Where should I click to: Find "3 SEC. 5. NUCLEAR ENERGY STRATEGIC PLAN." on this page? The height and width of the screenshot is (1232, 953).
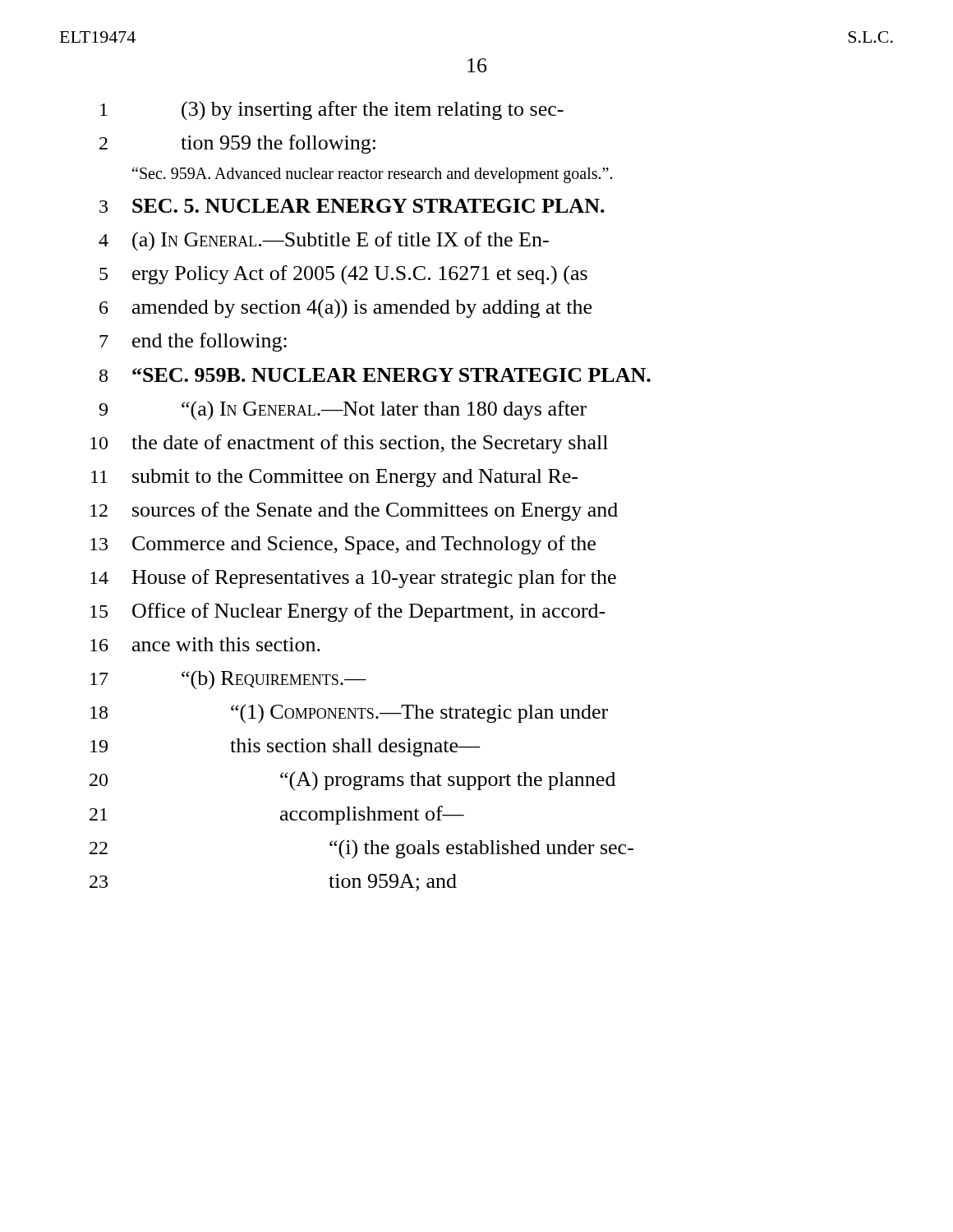click(476, 206)
